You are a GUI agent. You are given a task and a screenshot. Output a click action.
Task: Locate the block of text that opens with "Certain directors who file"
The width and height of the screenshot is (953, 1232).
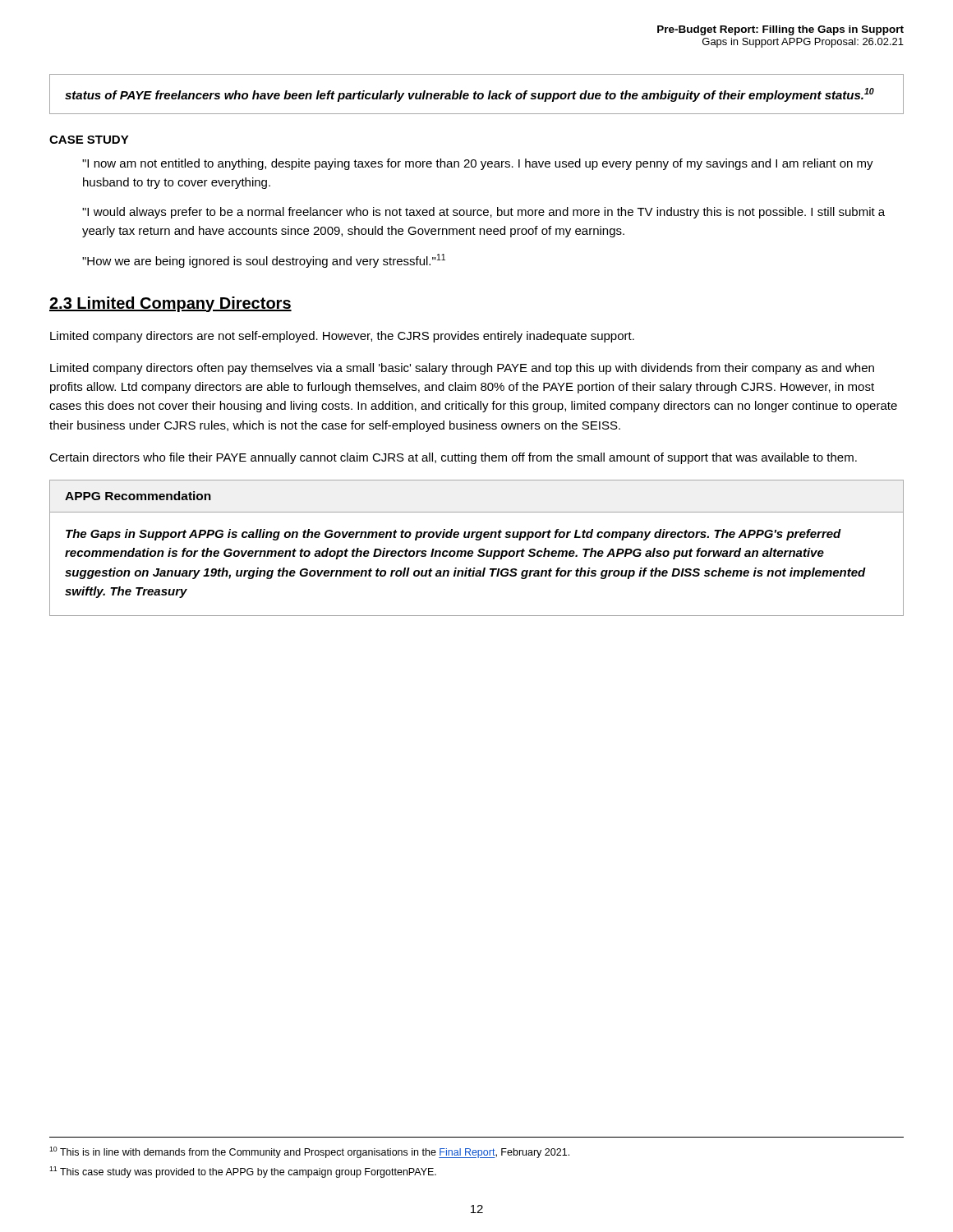coord(453,457)
